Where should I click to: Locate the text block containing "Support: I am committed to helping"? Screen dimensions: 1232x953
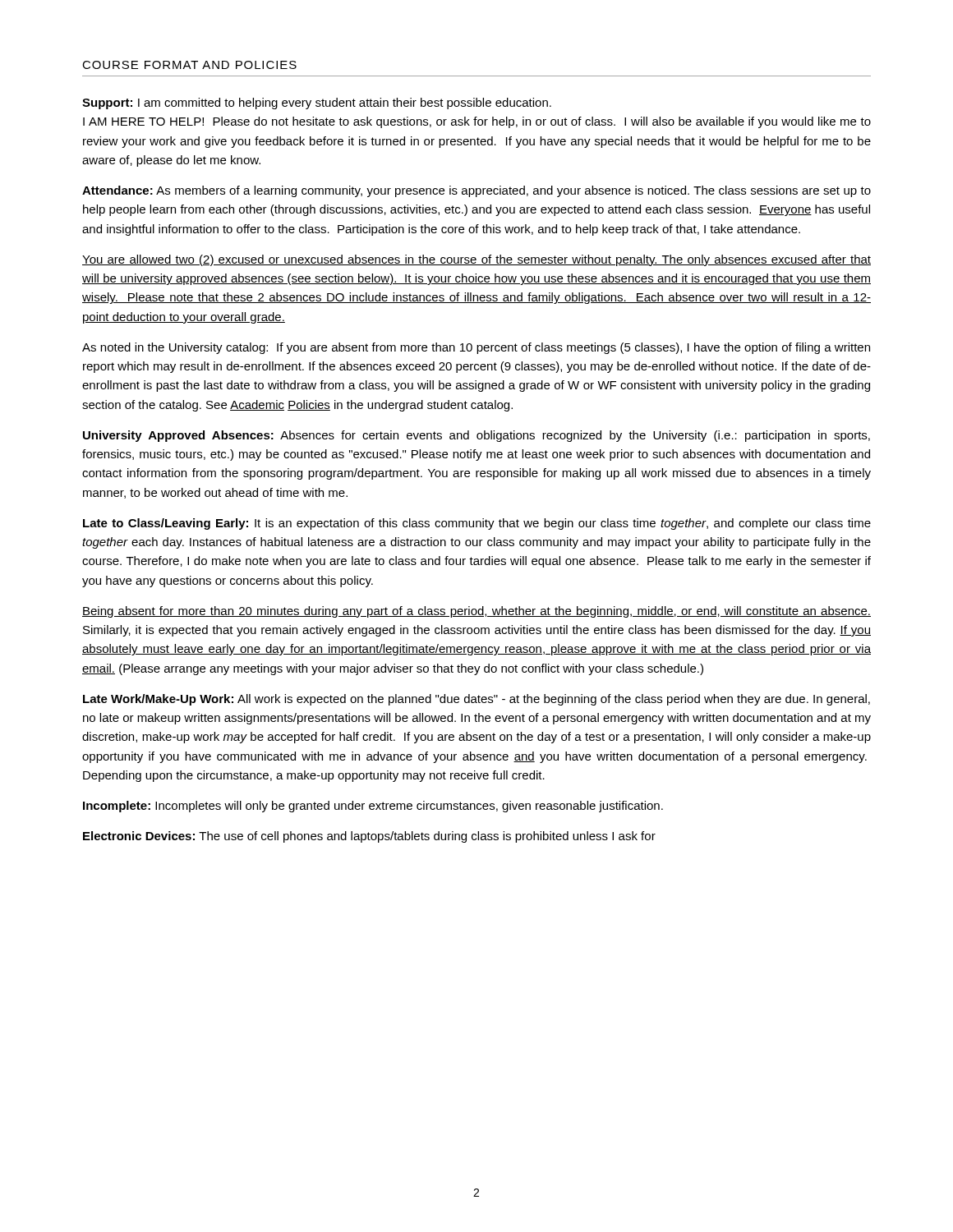coord(476,131)
